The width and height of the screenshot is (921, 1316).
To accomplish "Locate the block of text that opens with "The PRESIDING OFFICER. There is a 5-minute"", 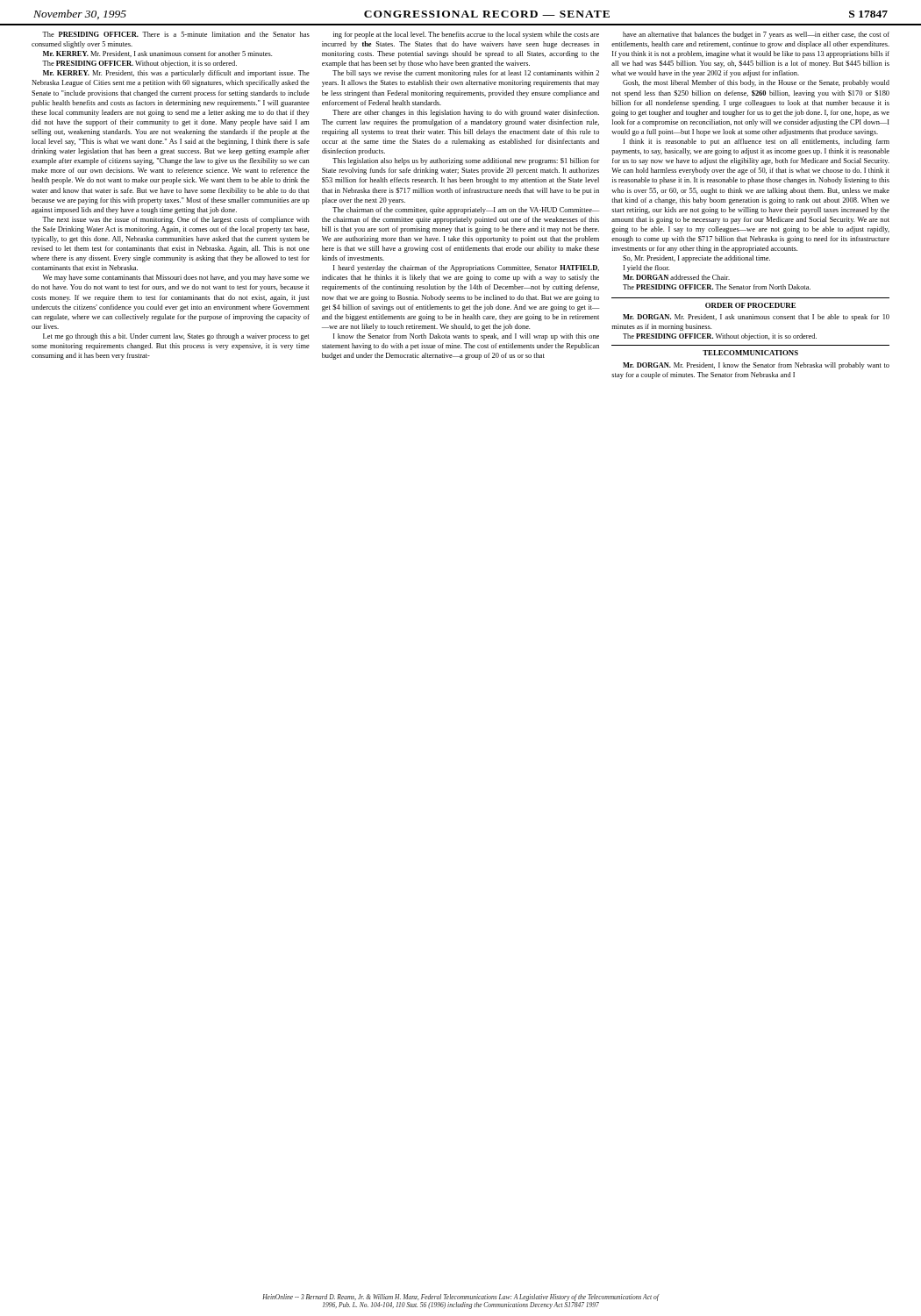I will pyautogui.click(x=170, y=195).
